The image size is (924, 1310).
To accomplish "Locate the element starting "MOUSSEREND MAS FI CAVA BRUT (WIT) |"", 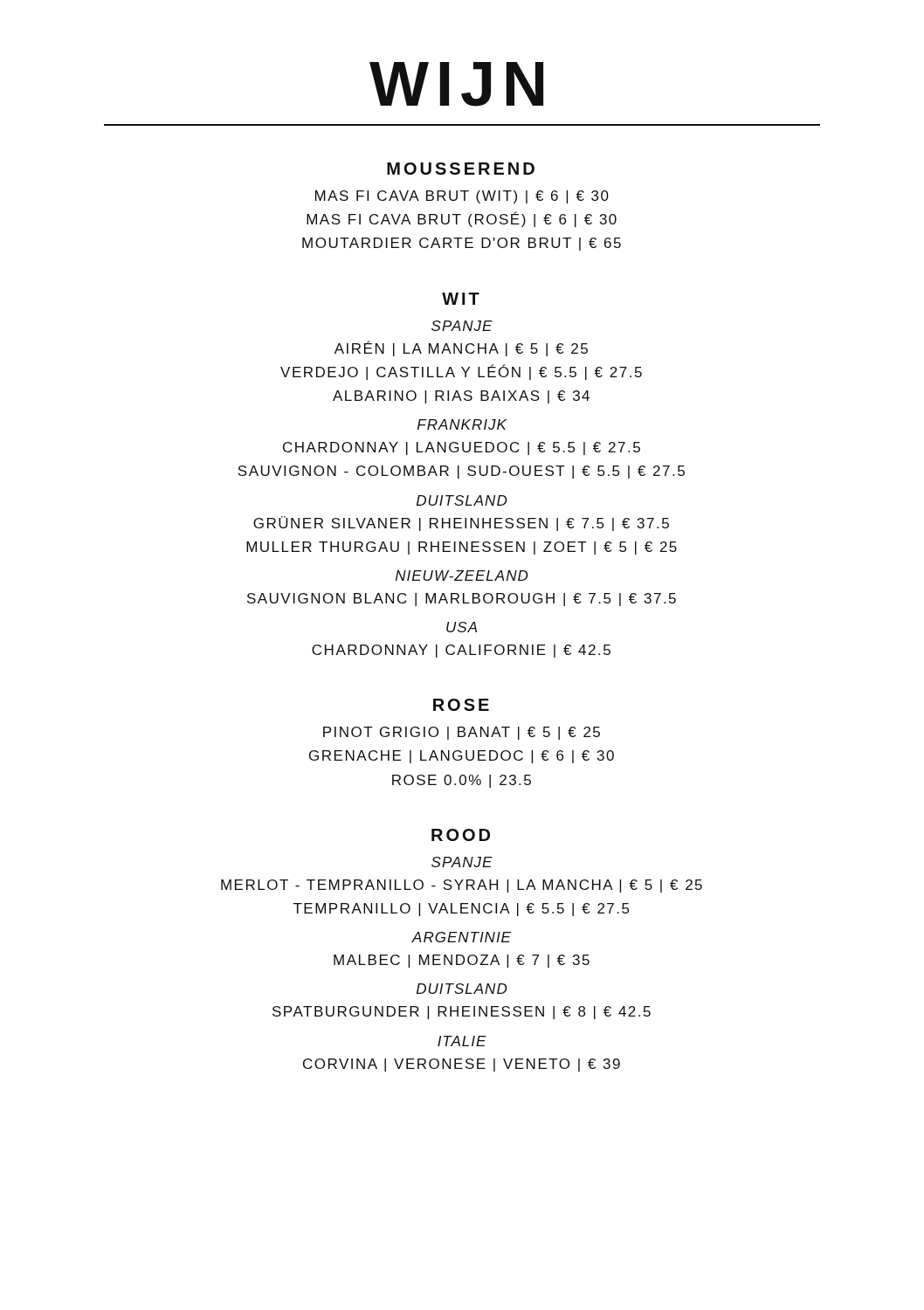I will coord(462,207).
